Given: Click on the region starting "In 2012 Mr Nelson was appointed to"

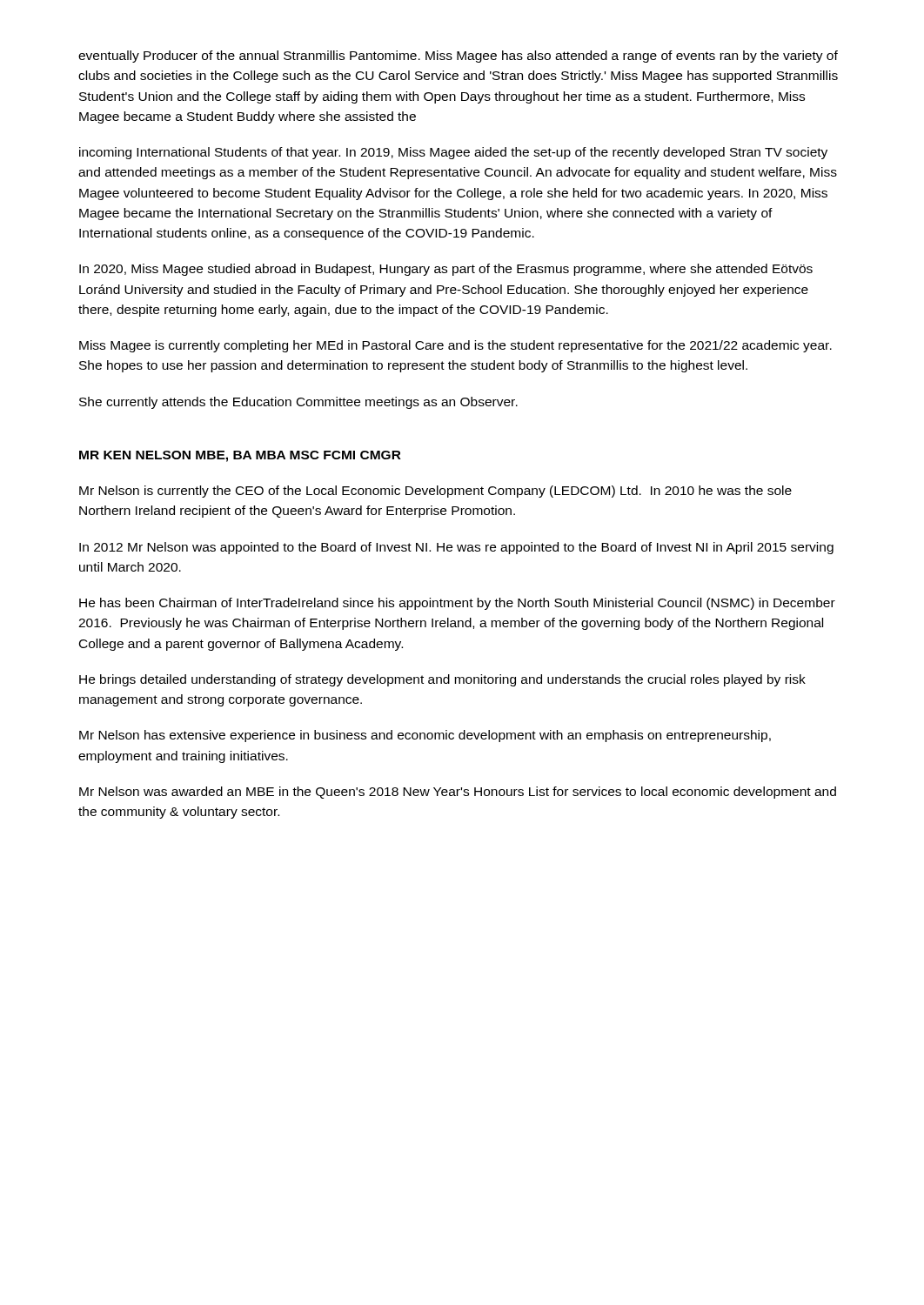Looking at the screenshot, I should [x=456, y=556].
